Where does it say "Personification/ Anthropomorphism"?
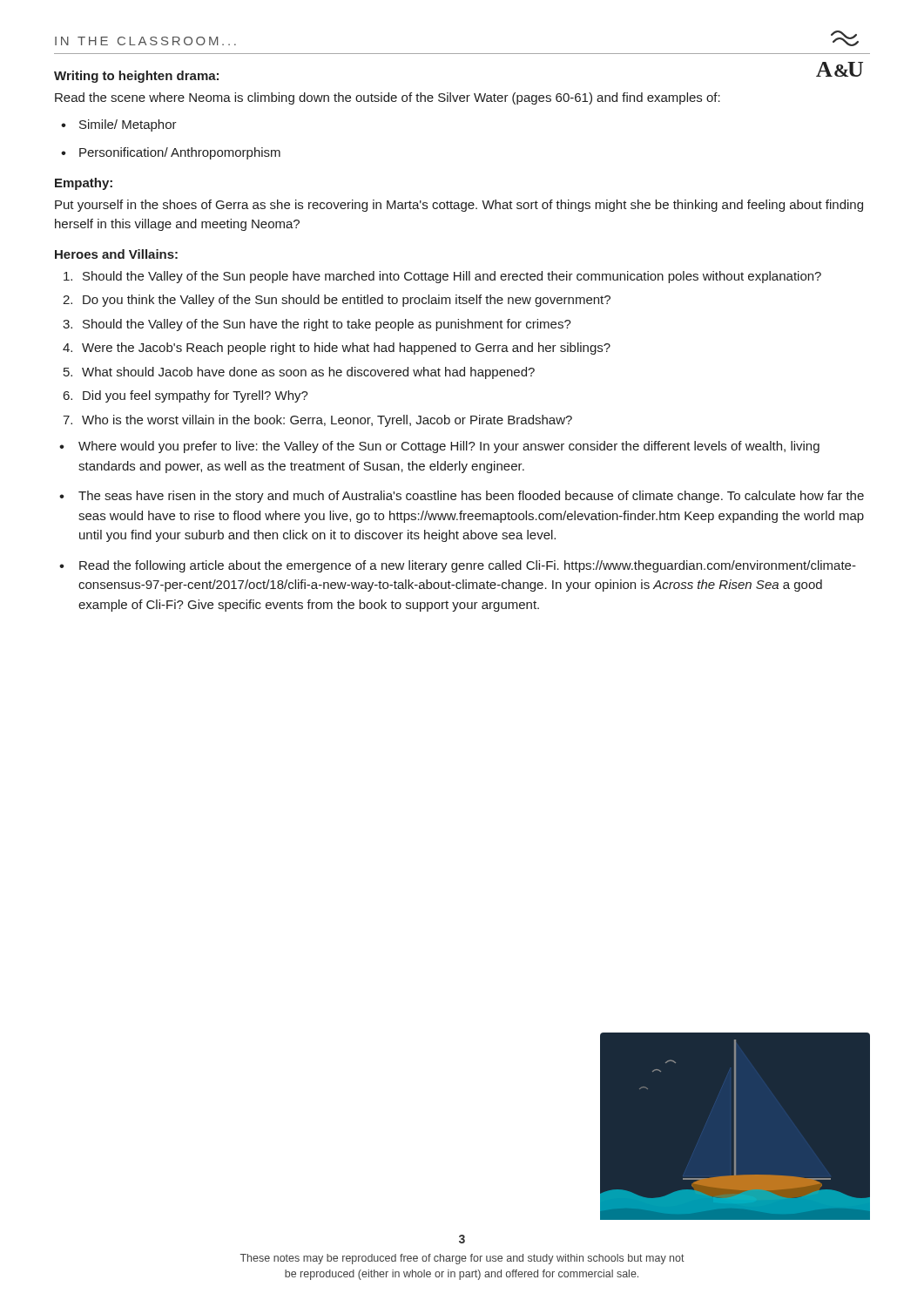Viewport: 924px width, 1307px height. 180,152
